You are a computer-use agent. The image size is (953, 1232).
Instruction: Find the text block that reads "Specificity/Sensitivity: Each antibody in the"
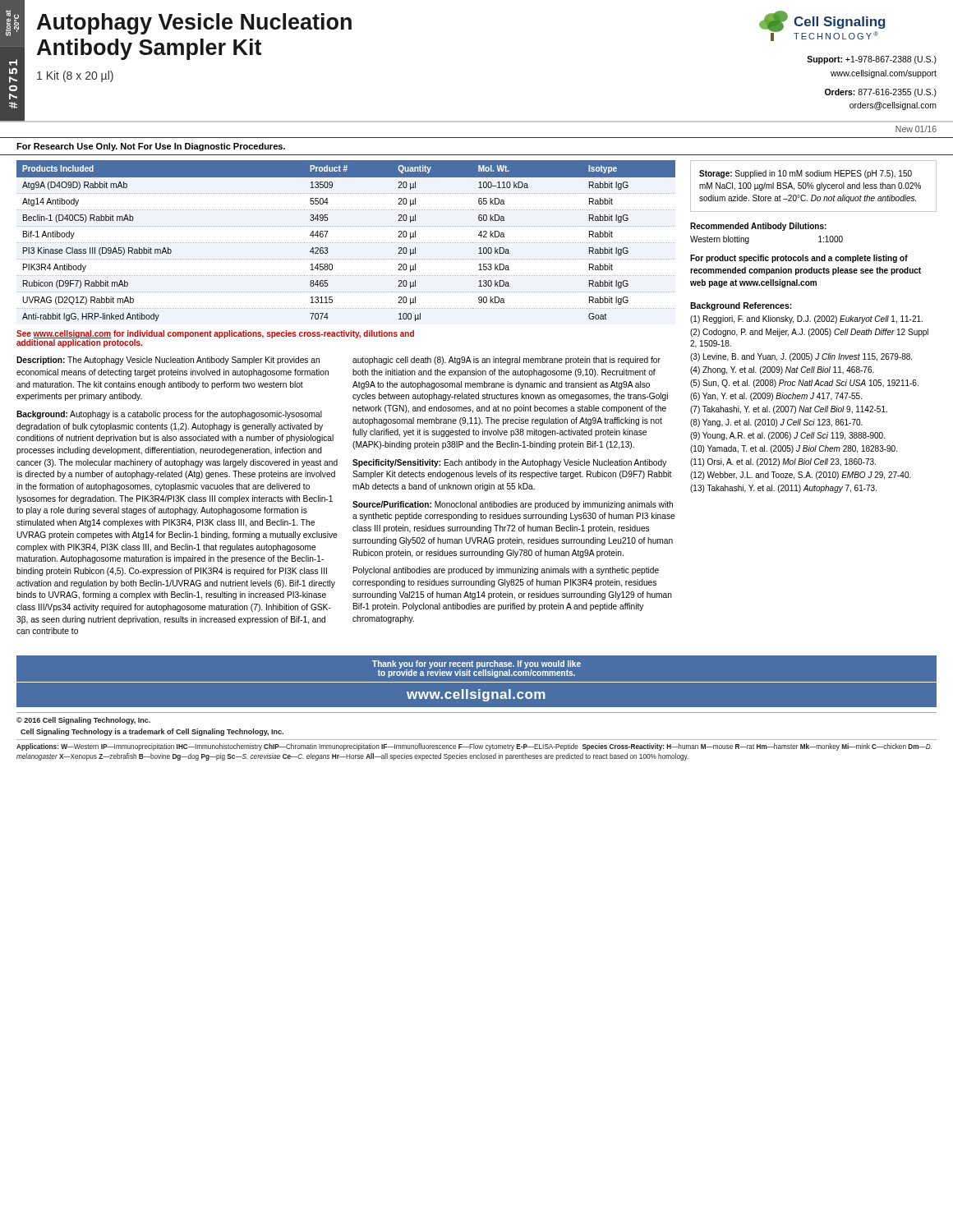pos(512,475)
